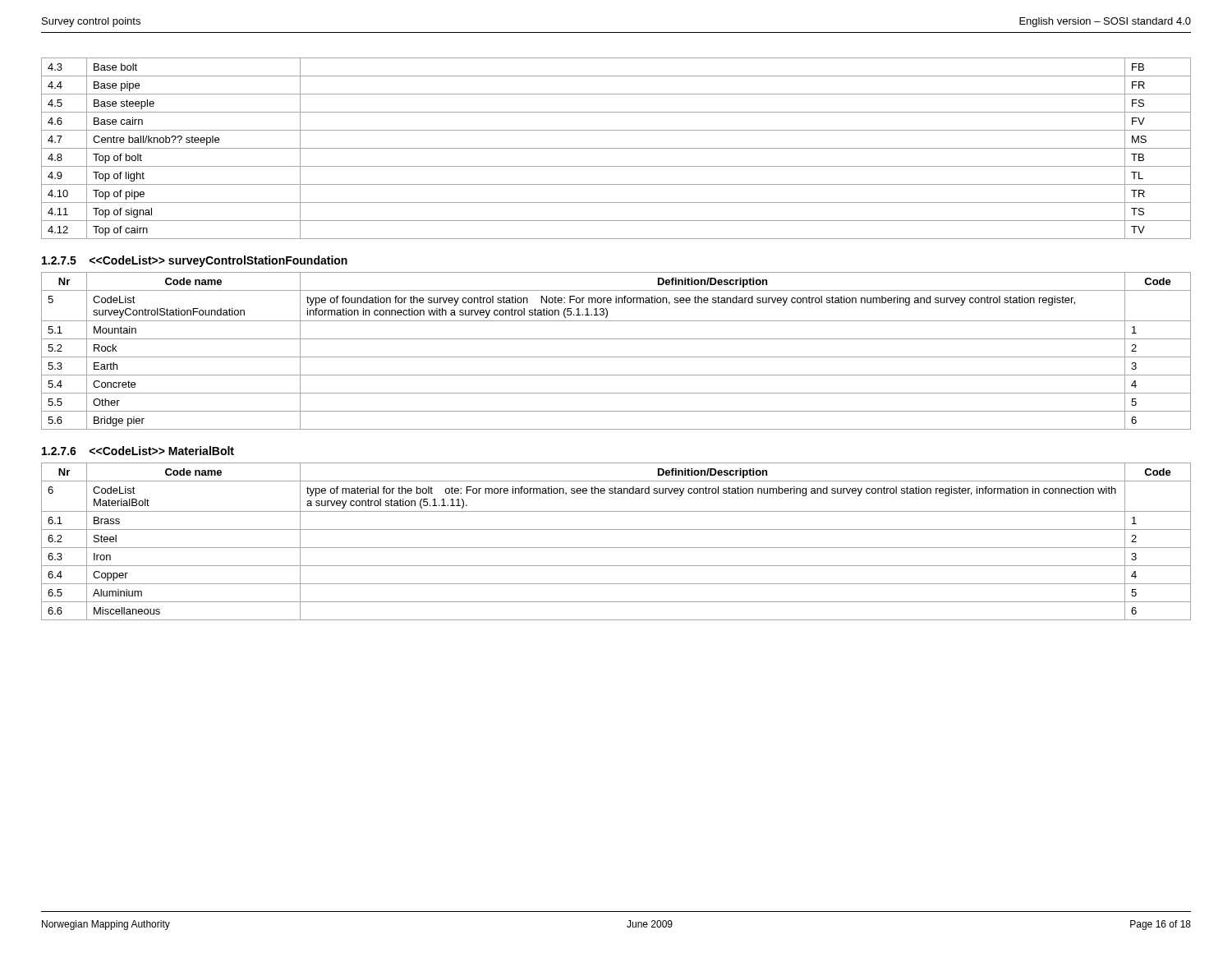Select the table that reads "CodeList MaterialBolt"
Screen dimensions: 953x1232
(616, 541)
